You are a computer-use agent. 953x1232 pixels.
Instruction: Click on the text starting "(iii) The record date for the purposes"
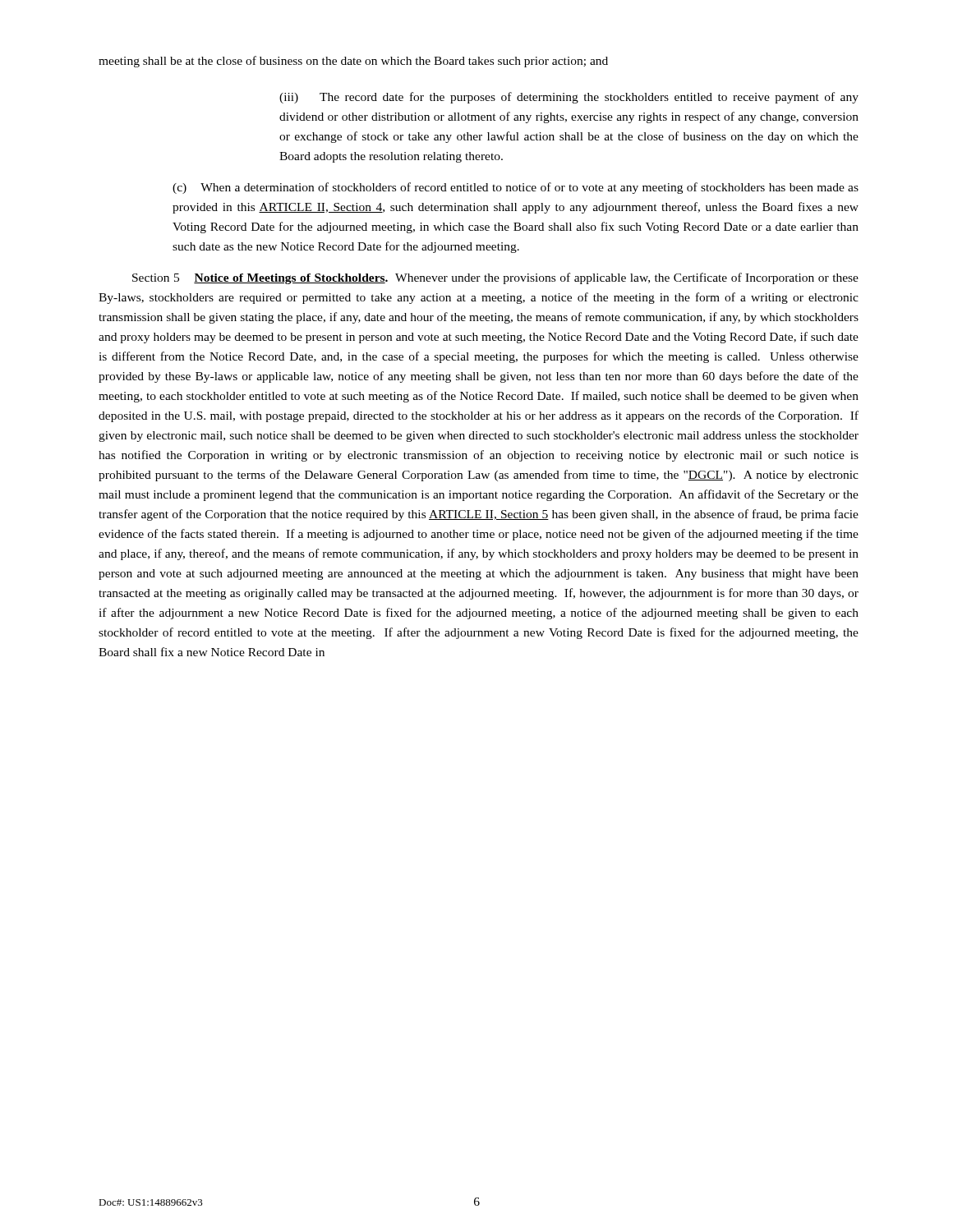coord(569,127)
